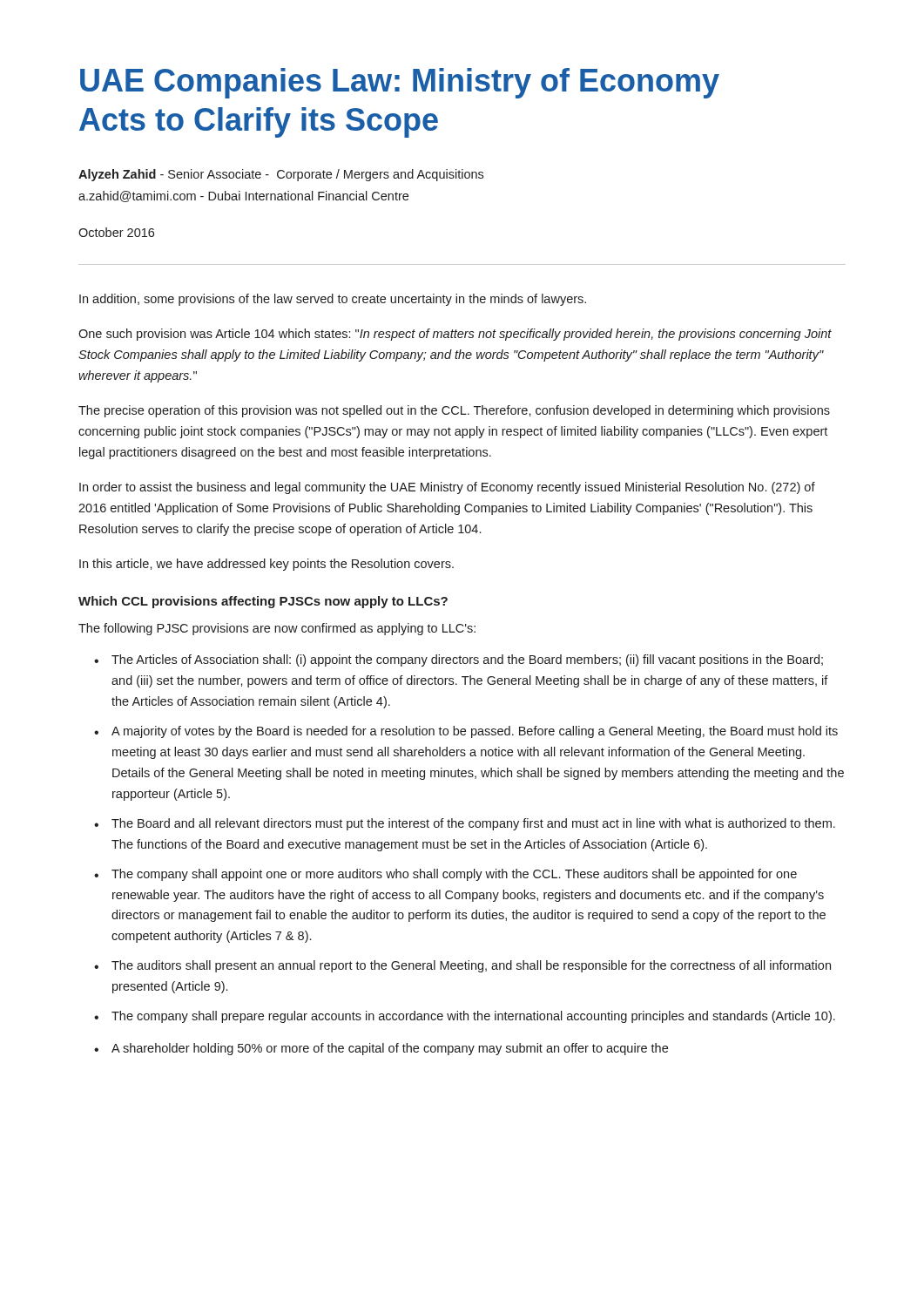Find the block on this page that starts "Alyzeh Zahid - Senior"
The width and height of the screenshot is (924, 1307).
pos(281,185)
